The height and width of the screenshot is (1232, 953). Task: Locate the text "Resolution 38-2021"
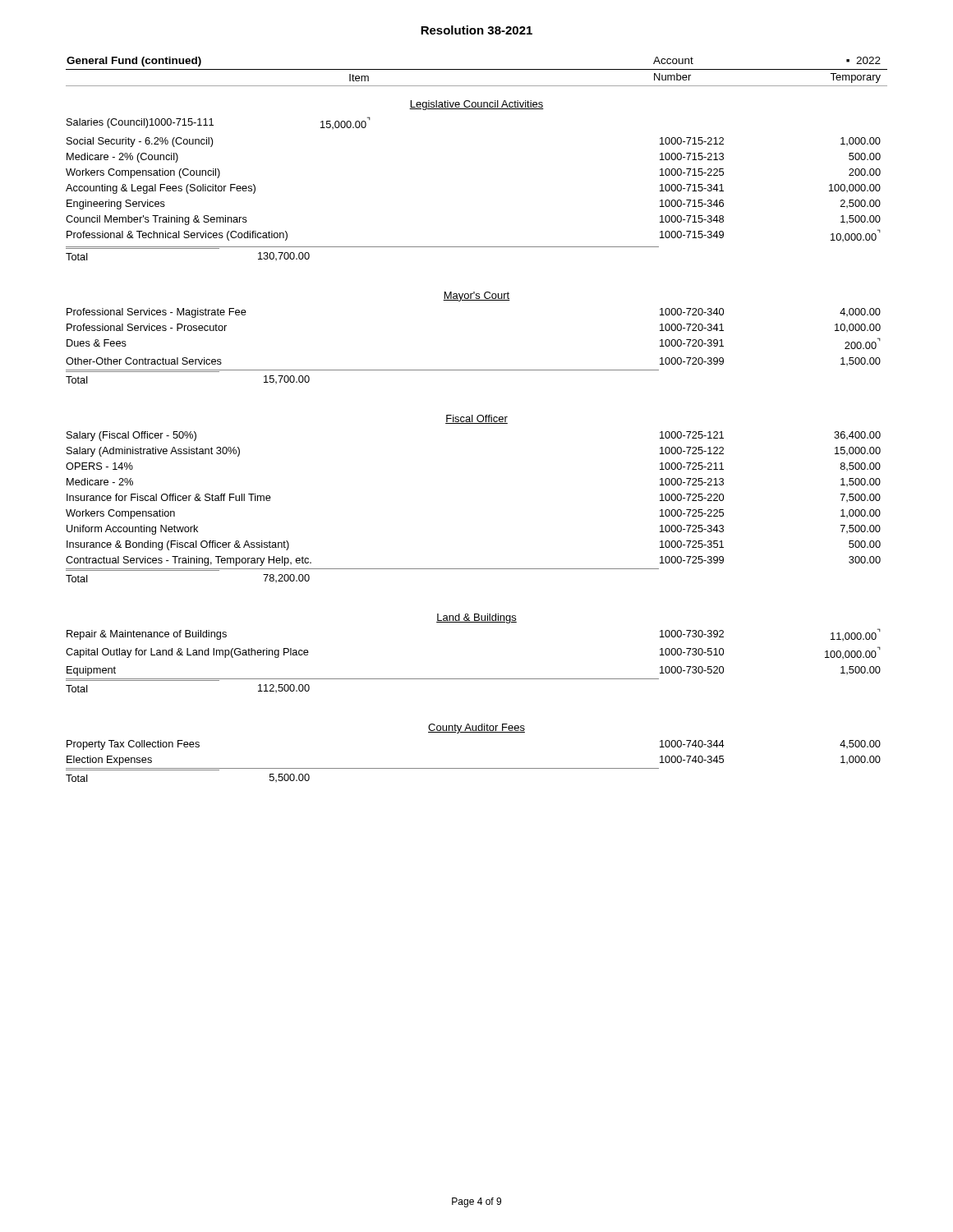476,30
